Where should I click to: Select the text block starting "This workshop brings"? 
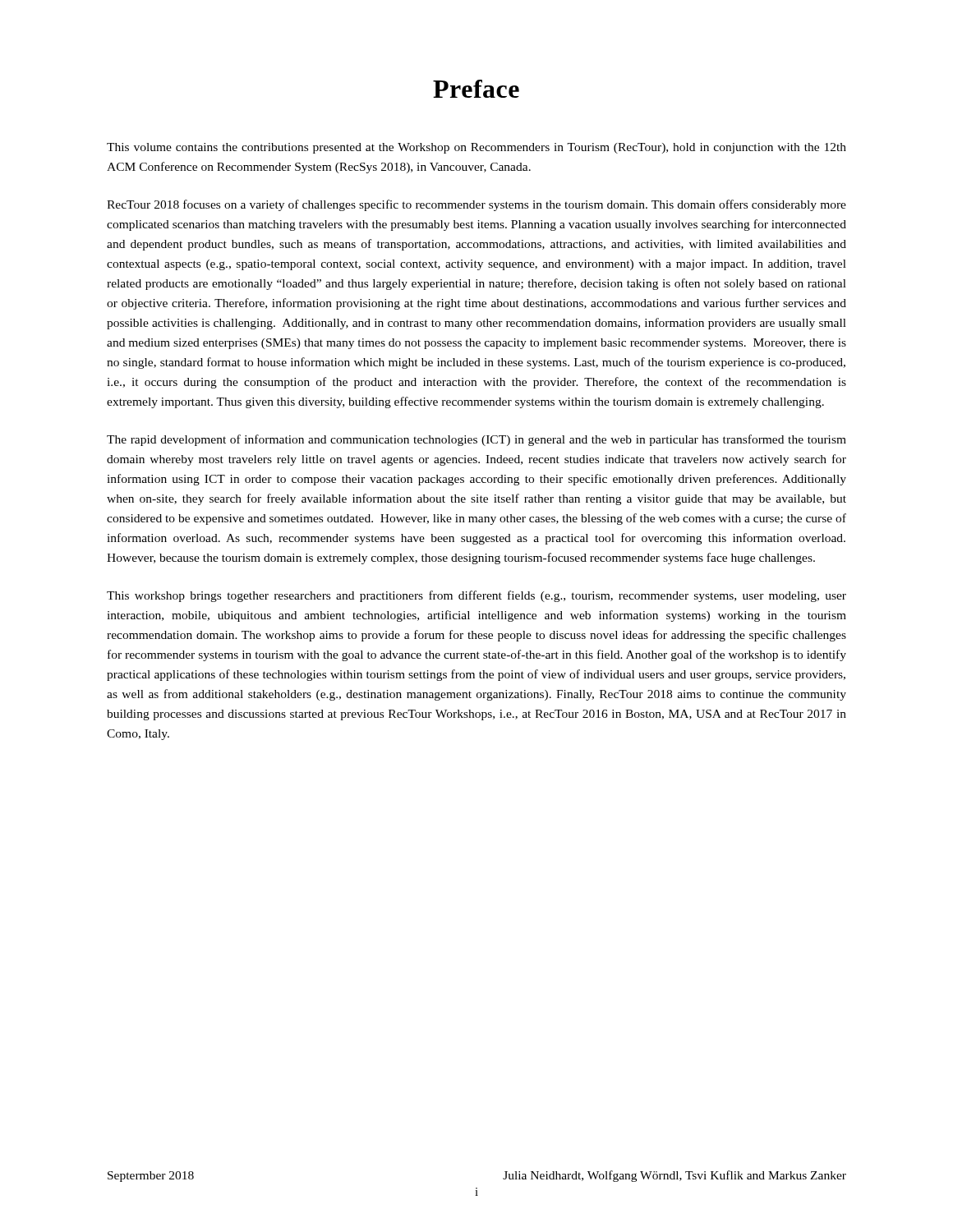point(476,664)
